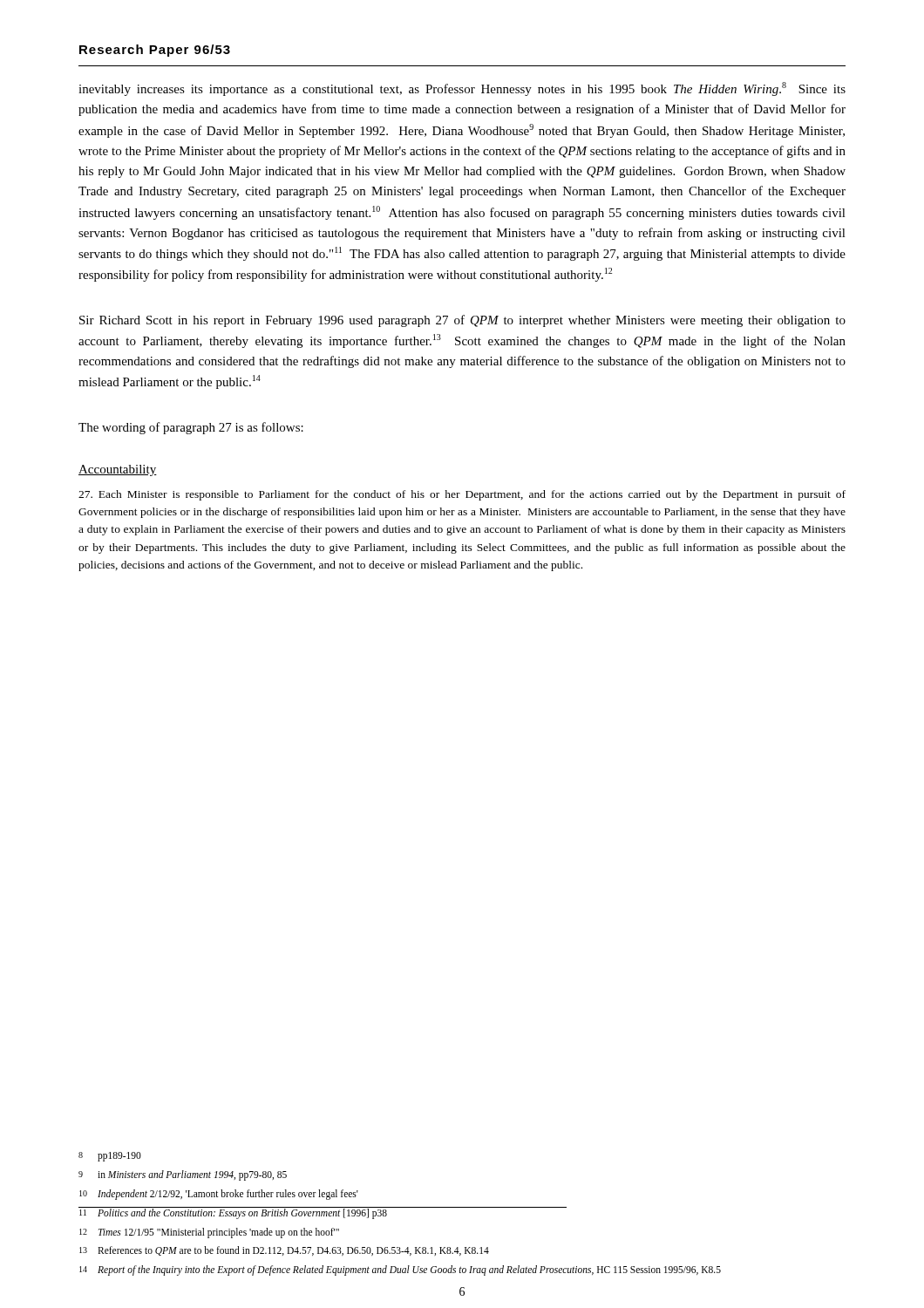This screenshot has height=1308, width=924.
Task: Click the passage that begins "Each Minister is responsible to"
Action: (x=462, y=529)
